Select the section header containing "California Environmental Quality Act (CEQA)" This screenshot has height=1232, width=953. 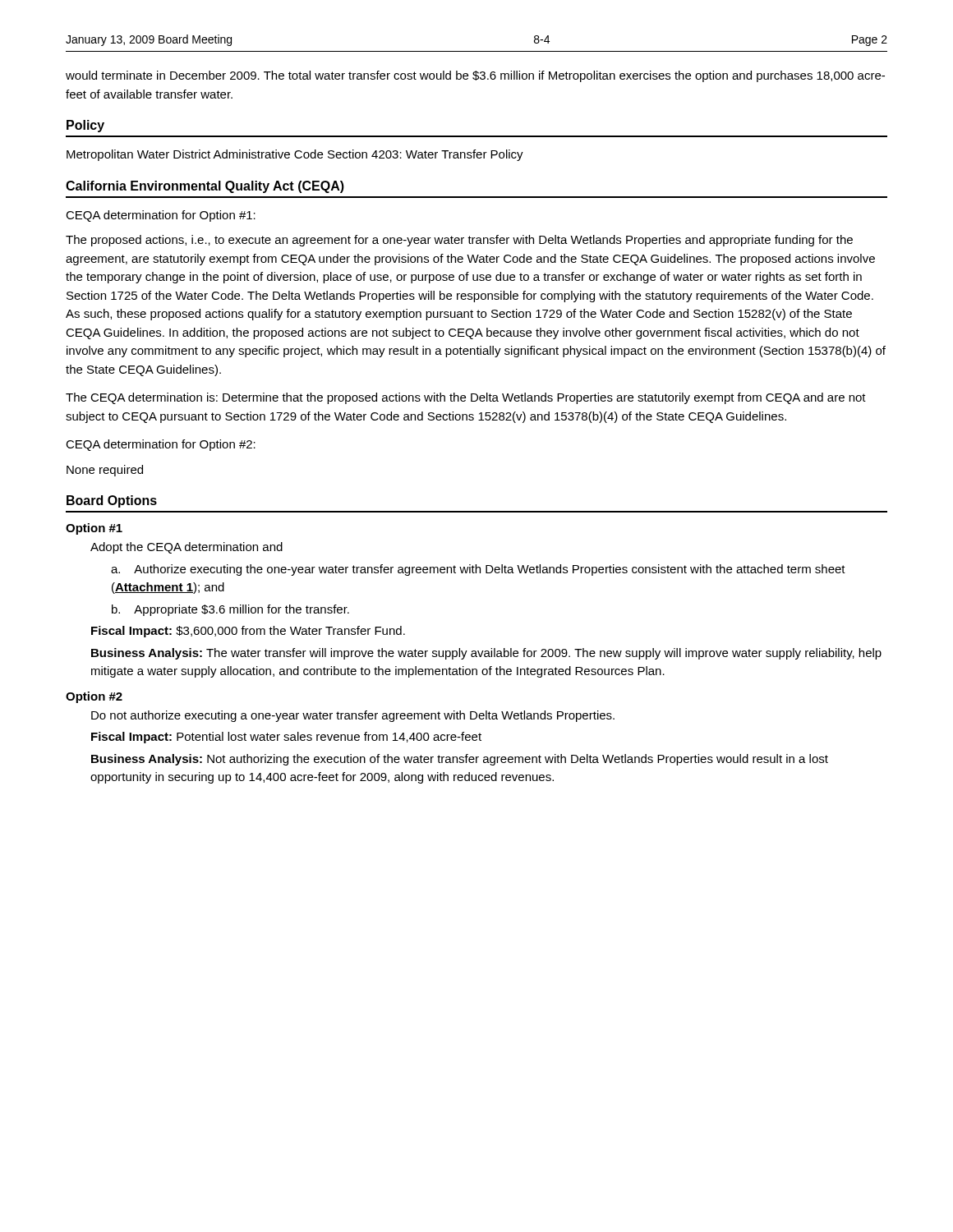coord(205,186)
